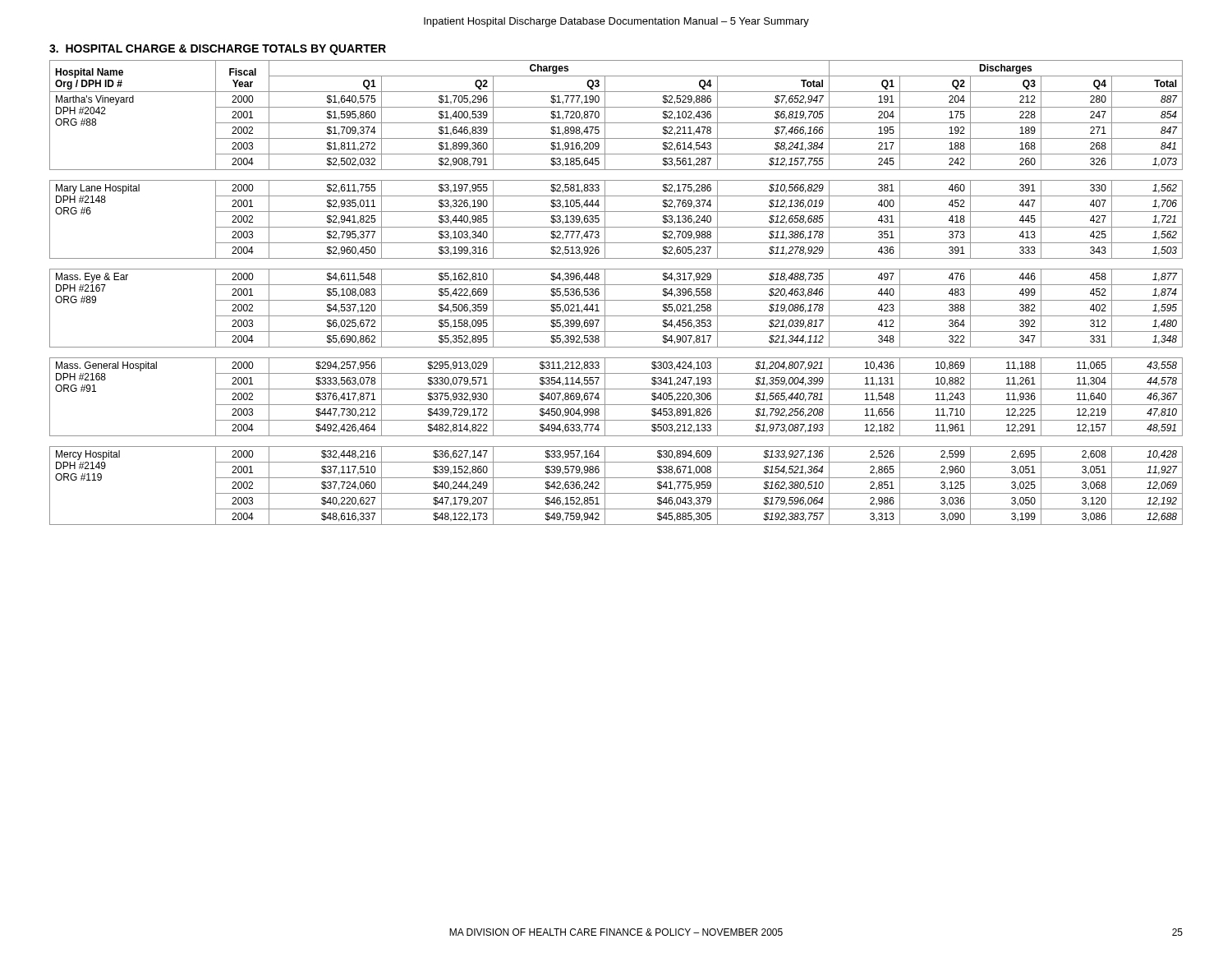Image resolution: width=1232 pixels, height=953 pixels.
Task: Click a section header
Action: [x=218, y=49]
